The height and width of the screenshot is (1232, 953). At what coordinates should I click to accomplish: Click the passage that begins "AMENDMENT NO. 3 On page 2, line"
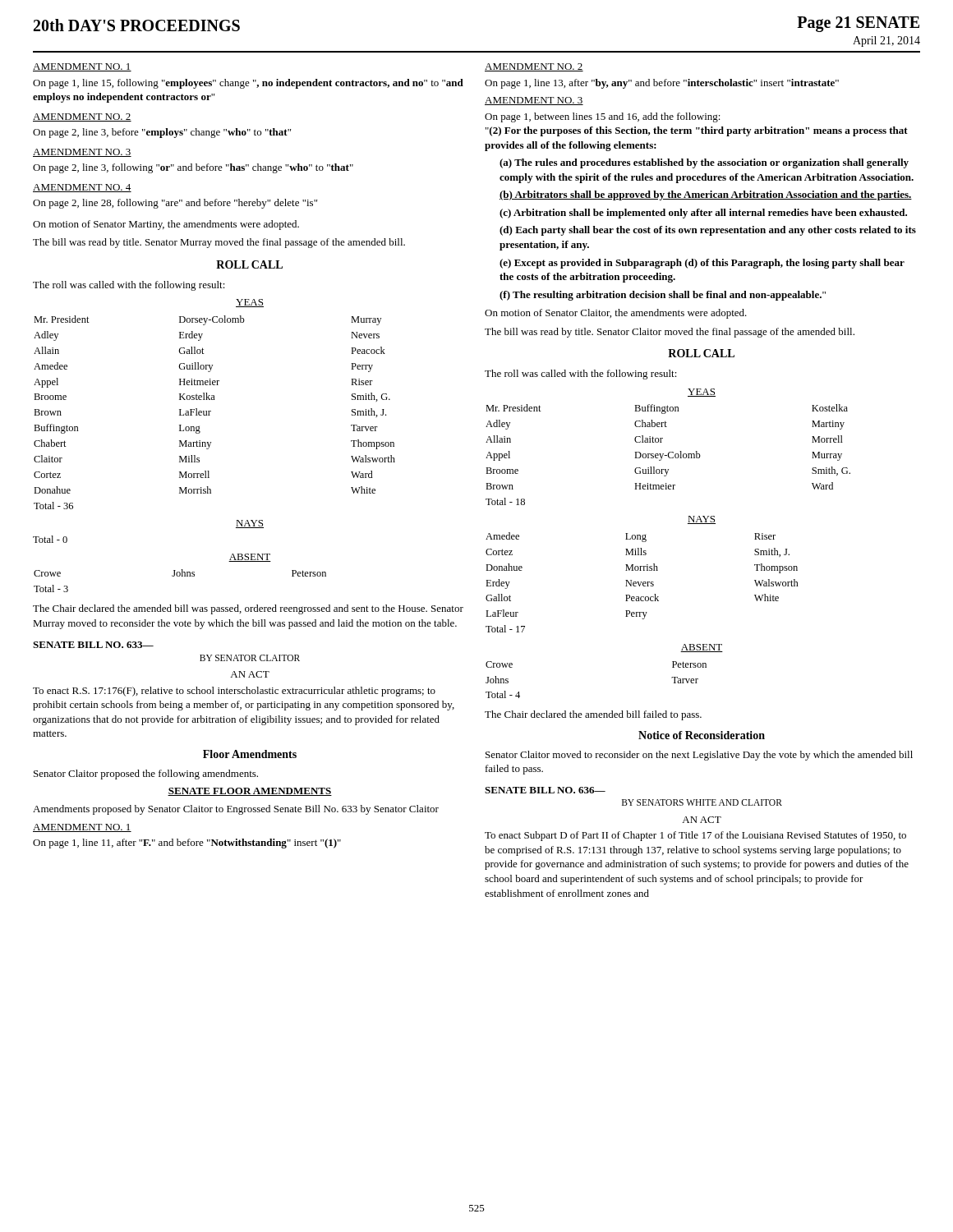coord(250,160)
